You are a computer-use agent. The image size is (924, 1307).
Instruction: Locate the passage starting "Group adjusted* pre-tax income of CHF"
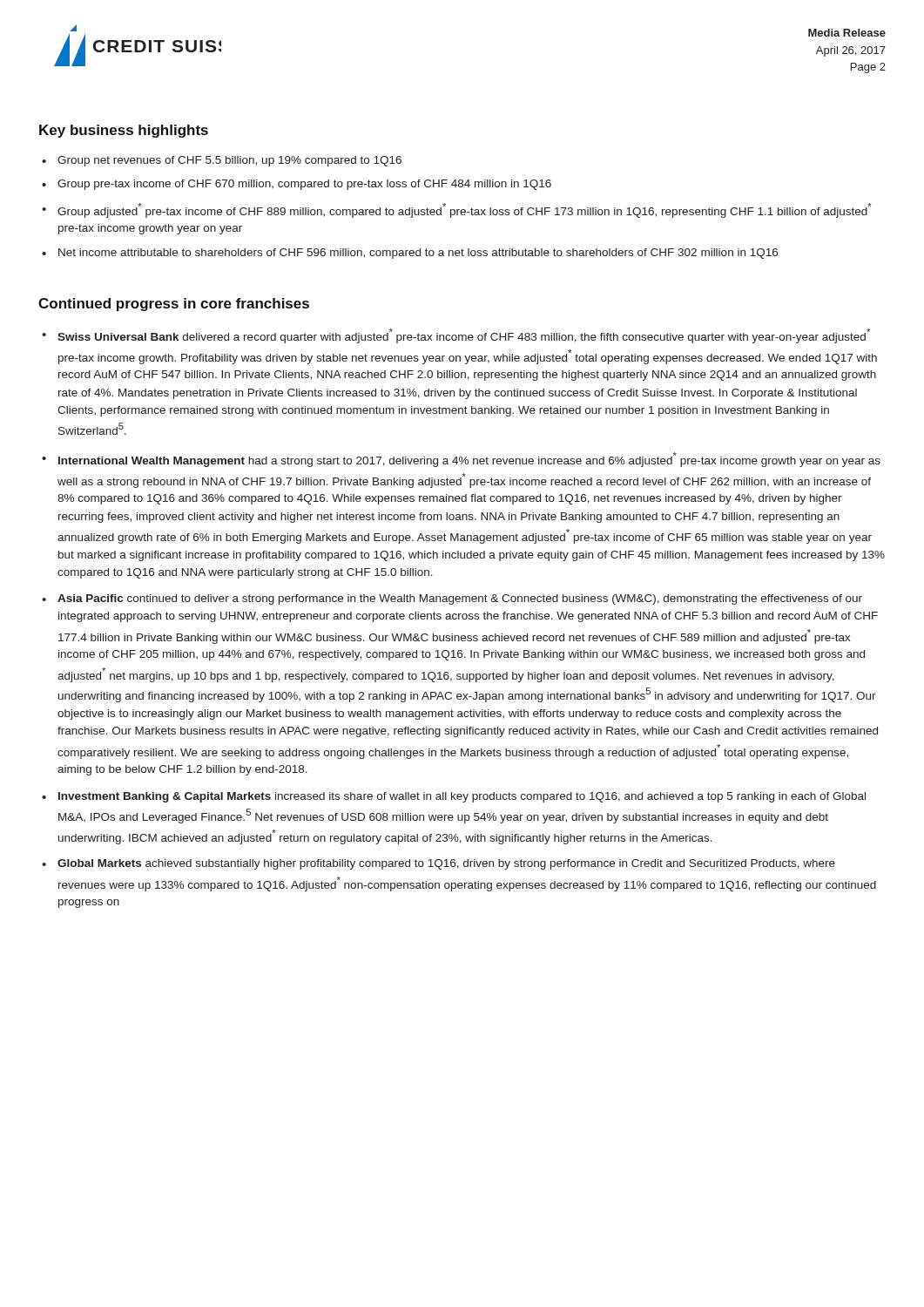pos(464,218)
